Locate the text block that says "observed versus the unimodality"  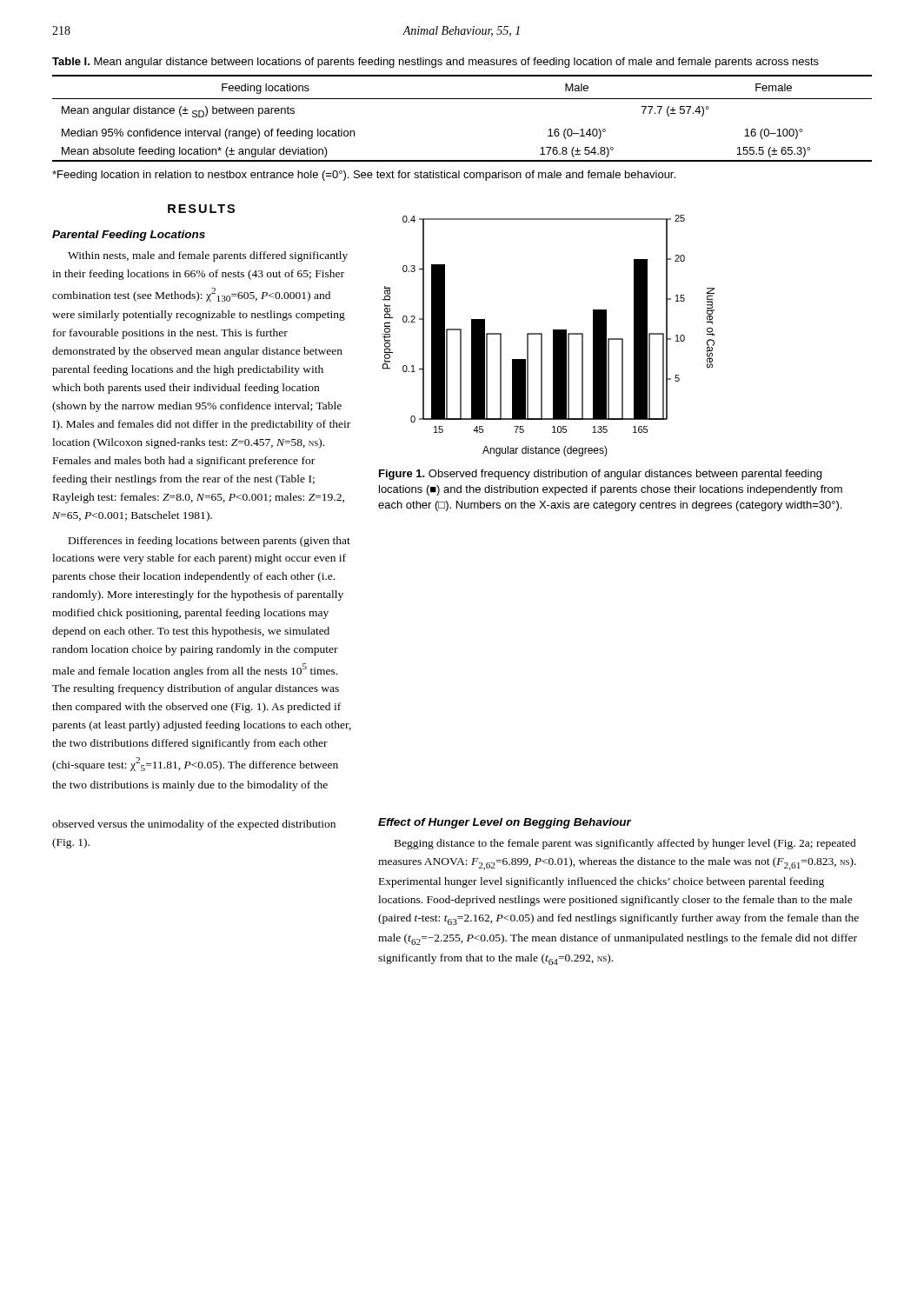point(194,832)
